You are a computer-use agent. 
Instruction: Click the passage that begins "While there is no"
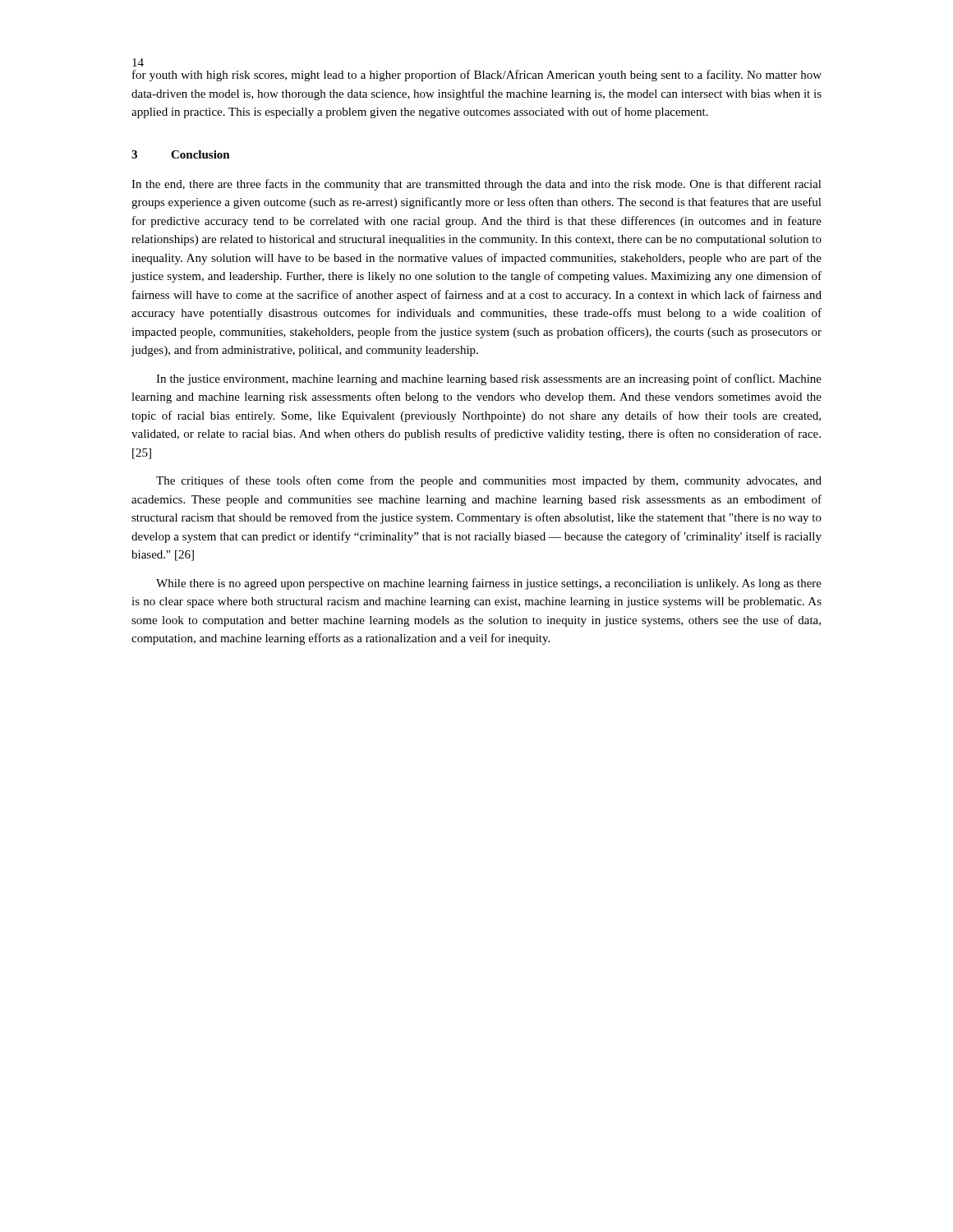(476, 610)
